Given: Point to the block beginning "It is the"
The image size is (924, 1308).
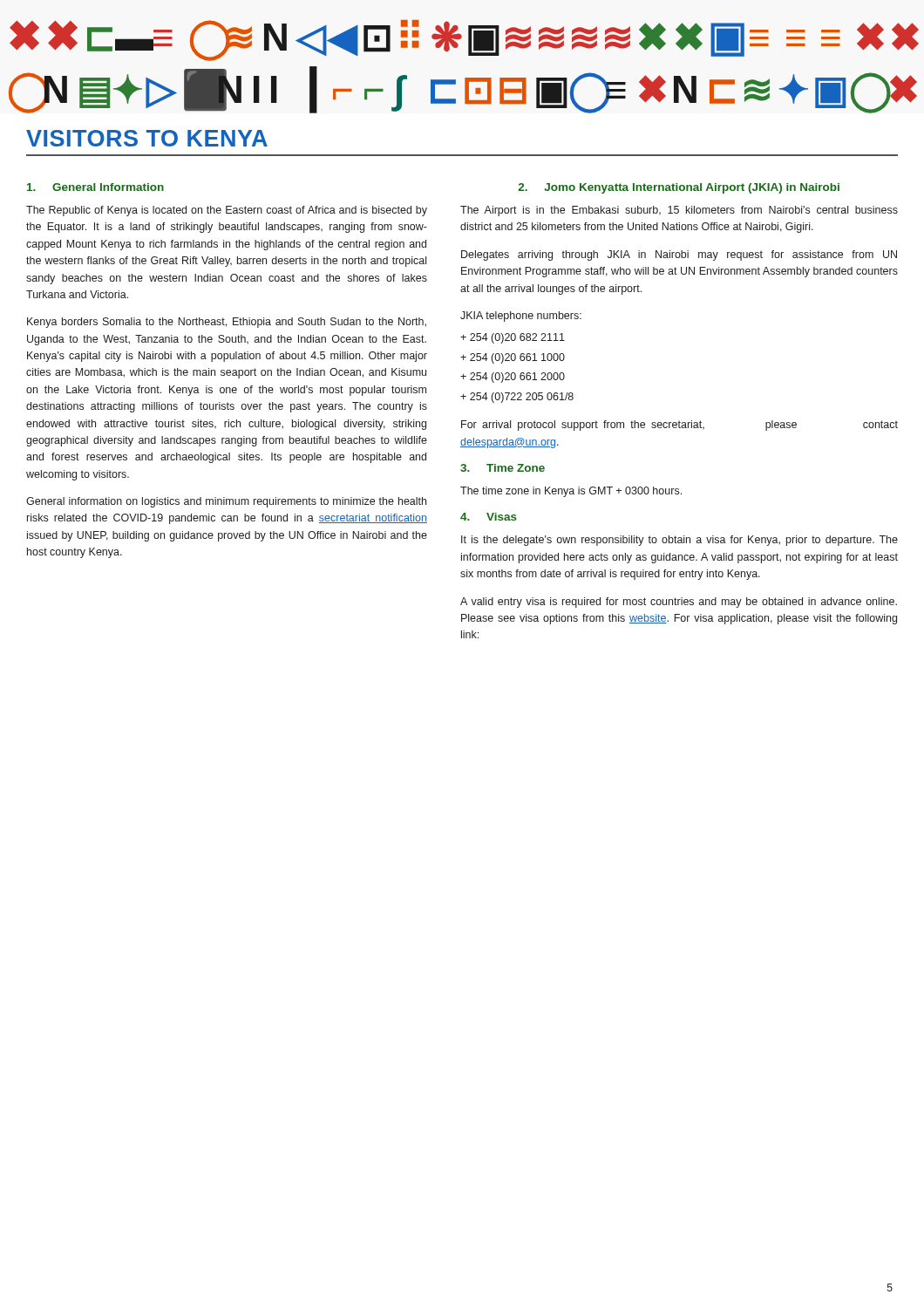Looking at the screenshot, I should [679, 557].
